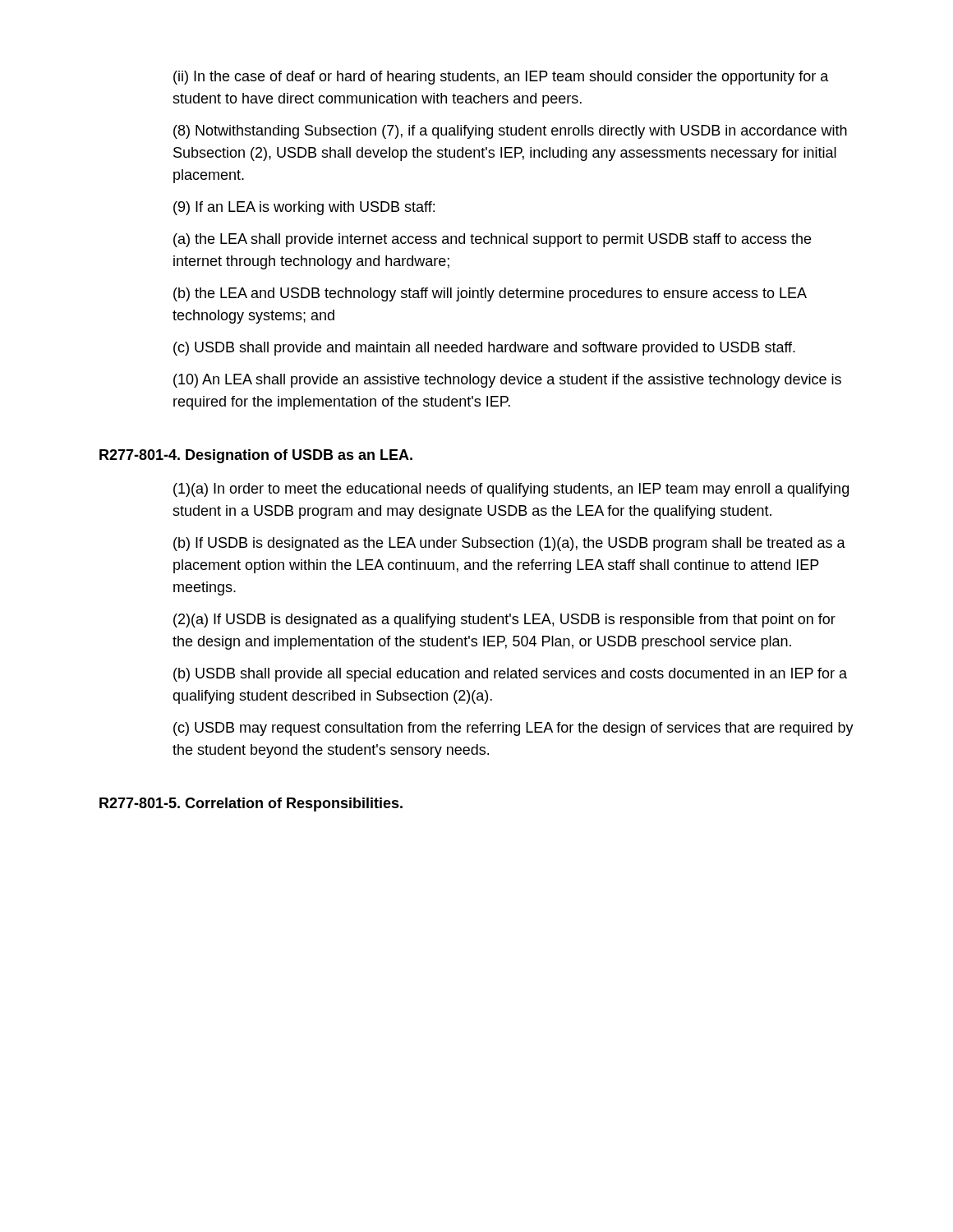Point to the region starting "(2)(a) If USDB is designated as"
Image resolution: width=953 pixels, height=1232 pixels.
pyautogui.click(x=513, y=631)
